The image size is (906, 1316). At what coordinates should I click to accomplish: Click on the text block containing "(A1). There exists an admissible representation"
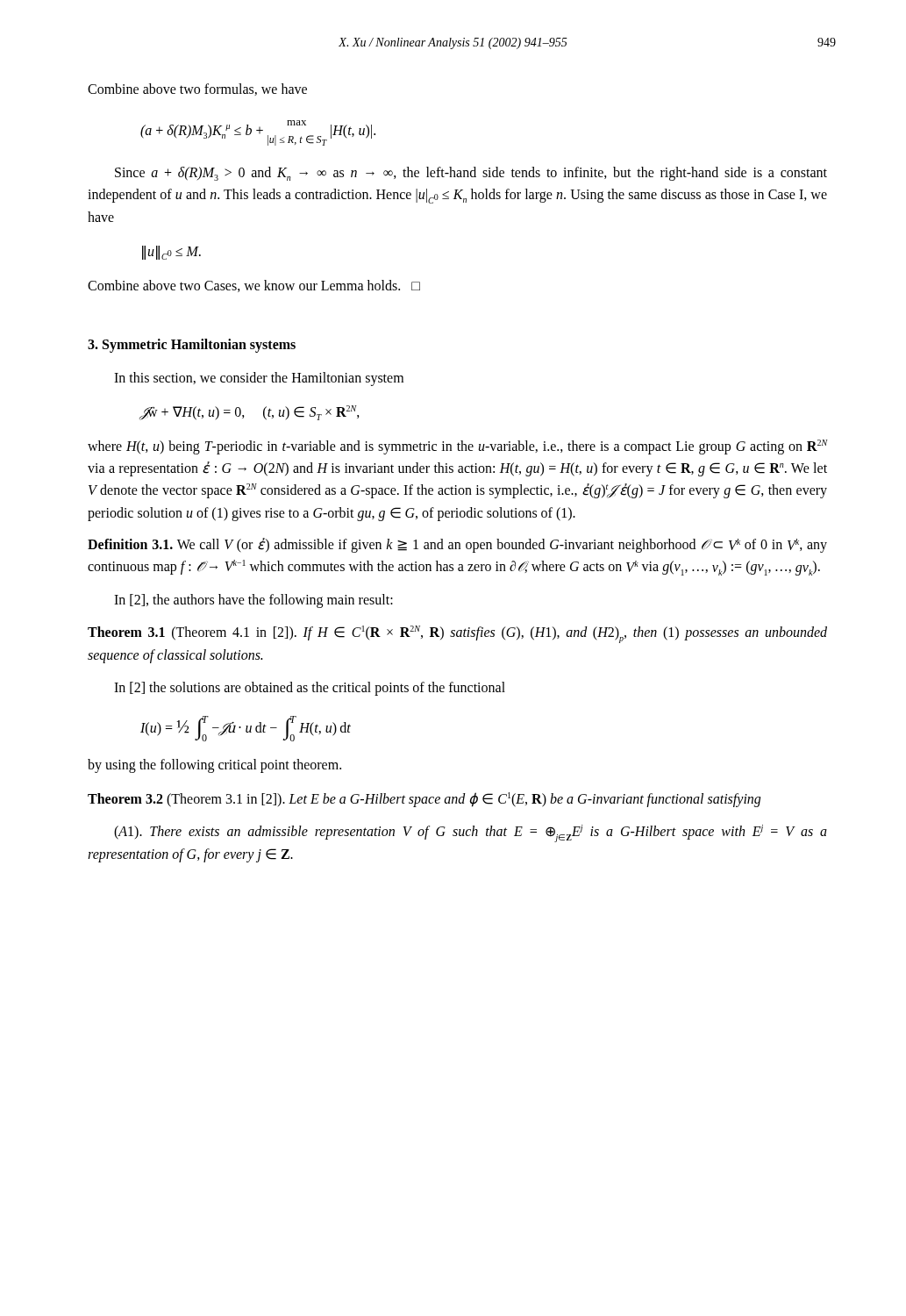tap(457, 842)
